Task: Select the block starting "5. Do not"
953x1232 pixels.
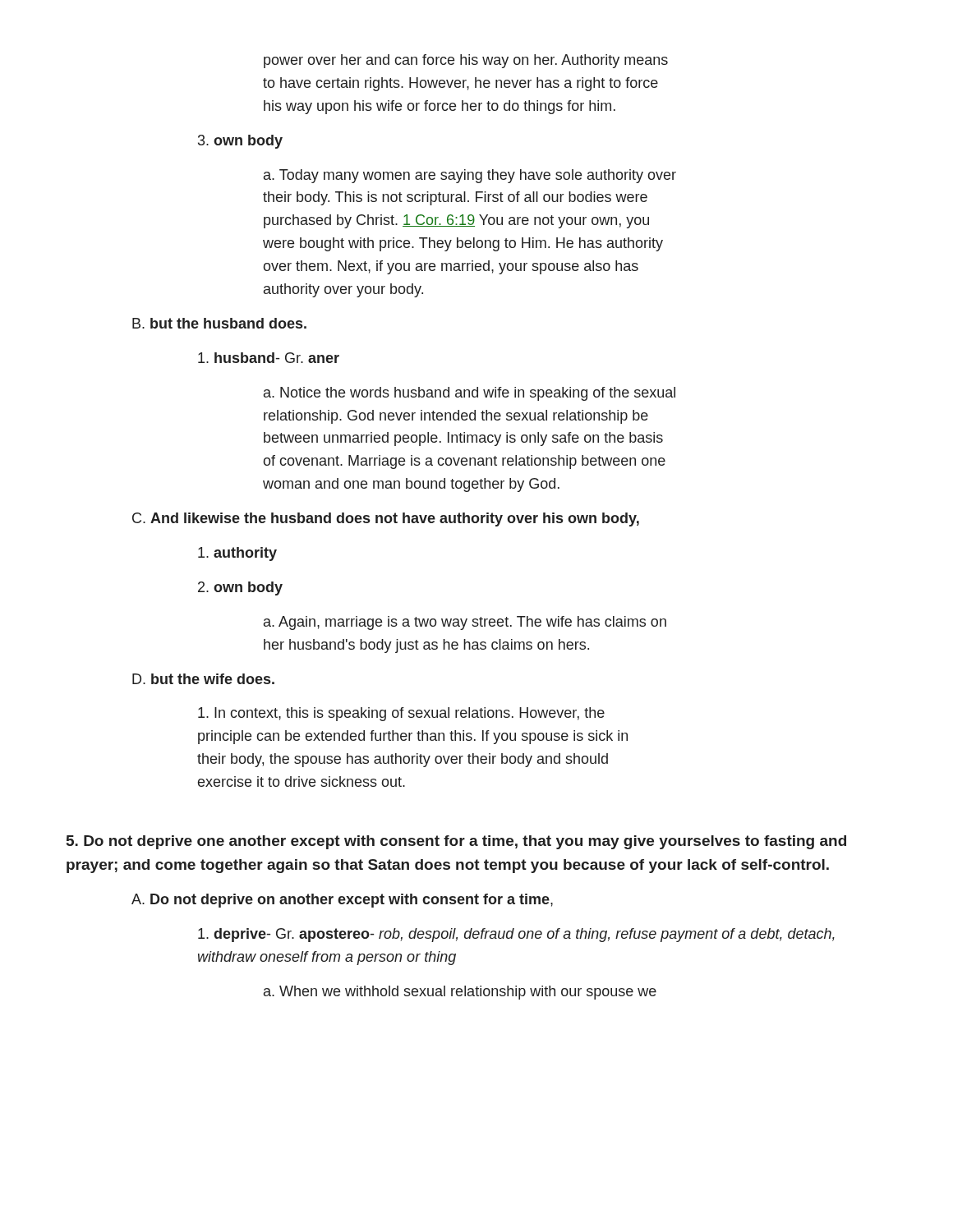Action: (456, 853)
